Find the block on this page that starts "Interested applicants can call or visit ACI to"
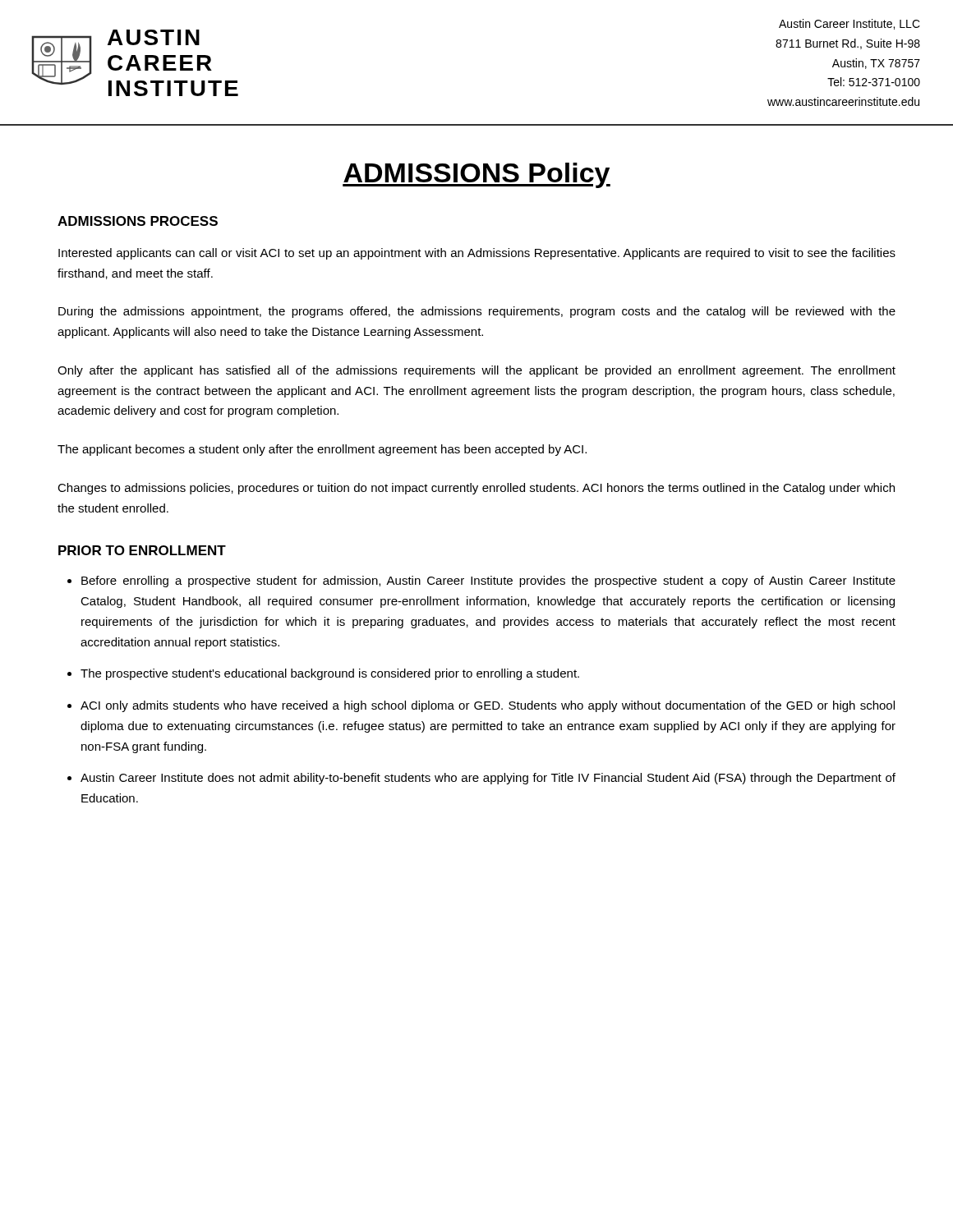 [x=476, y=263]
